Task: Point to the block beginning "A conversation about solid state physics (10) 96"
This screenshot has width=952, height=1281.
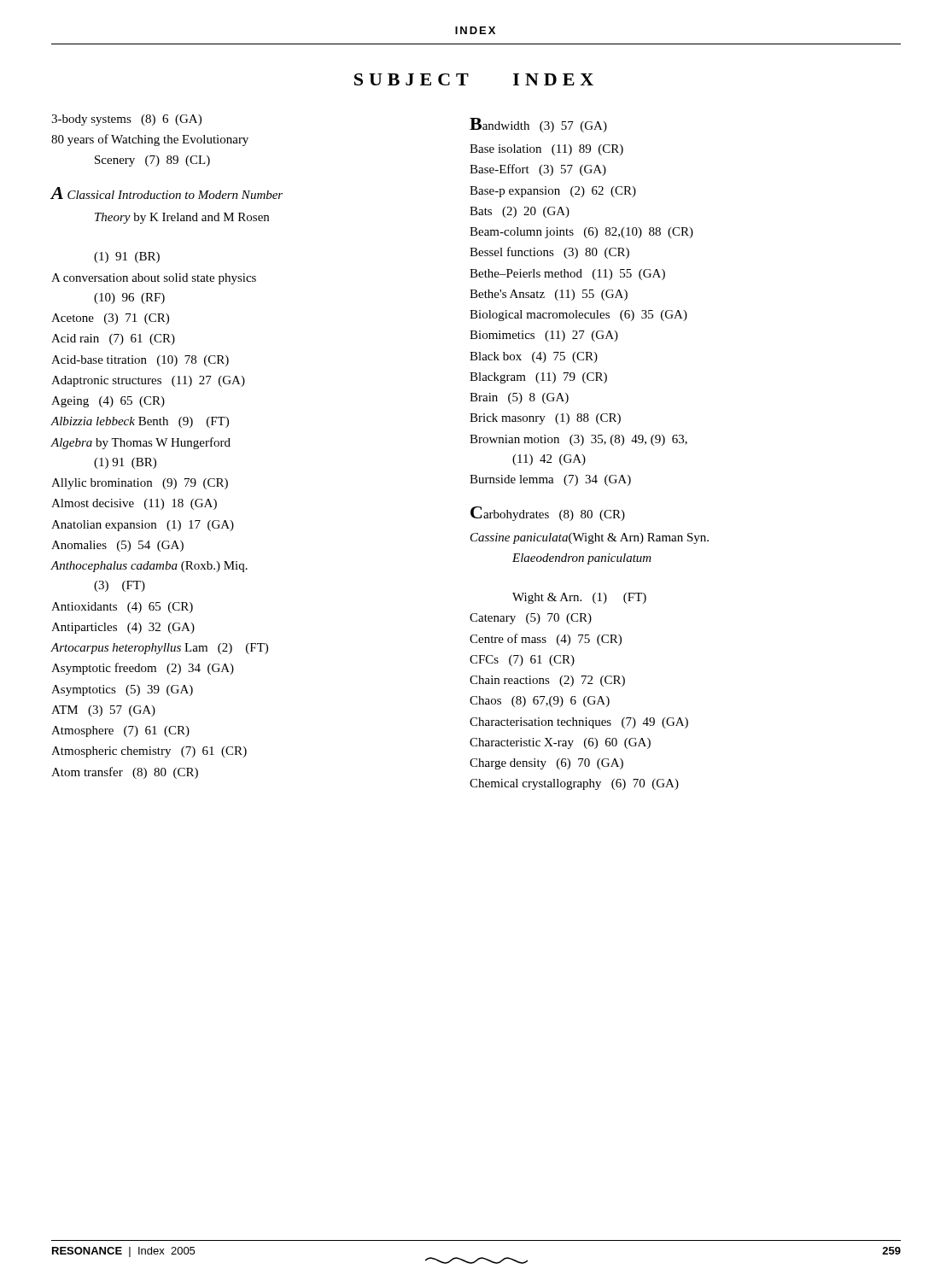Action: click(248, 289)
